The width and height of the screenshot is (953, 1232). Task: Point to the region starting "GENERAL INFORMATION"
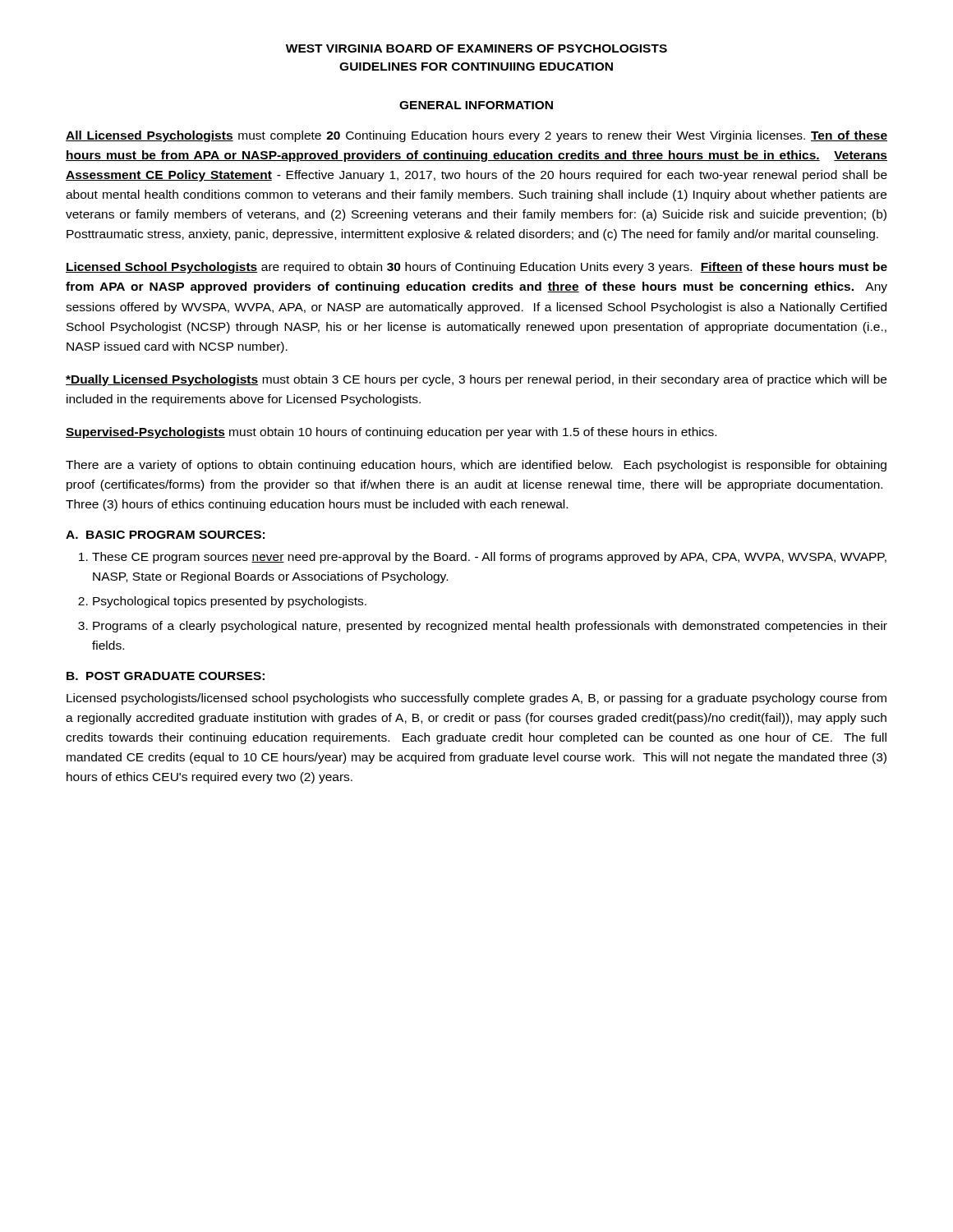(x=476, y=105)
